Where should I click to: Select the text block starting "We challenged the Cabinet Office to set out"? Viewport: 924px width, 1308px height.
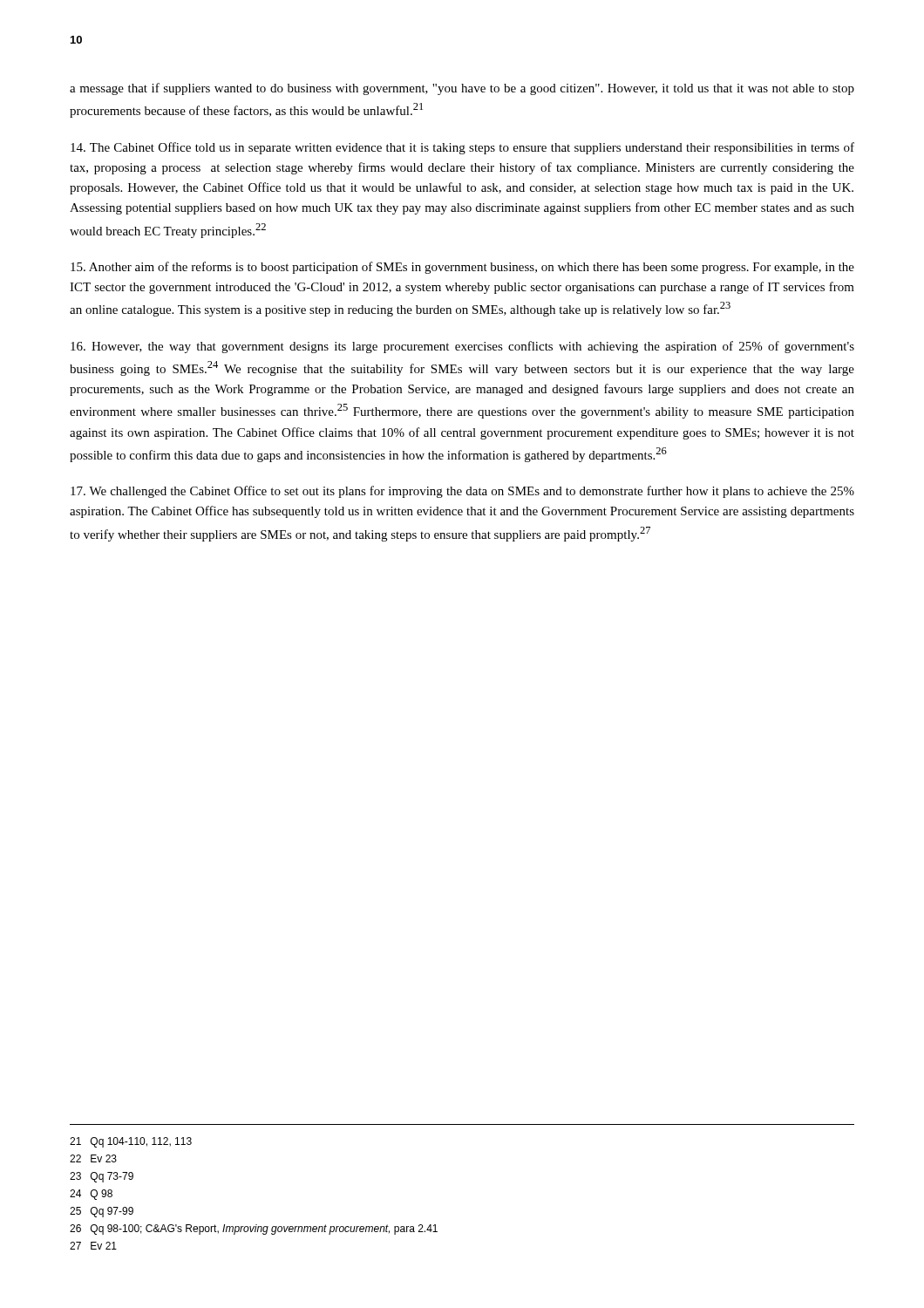462,513
